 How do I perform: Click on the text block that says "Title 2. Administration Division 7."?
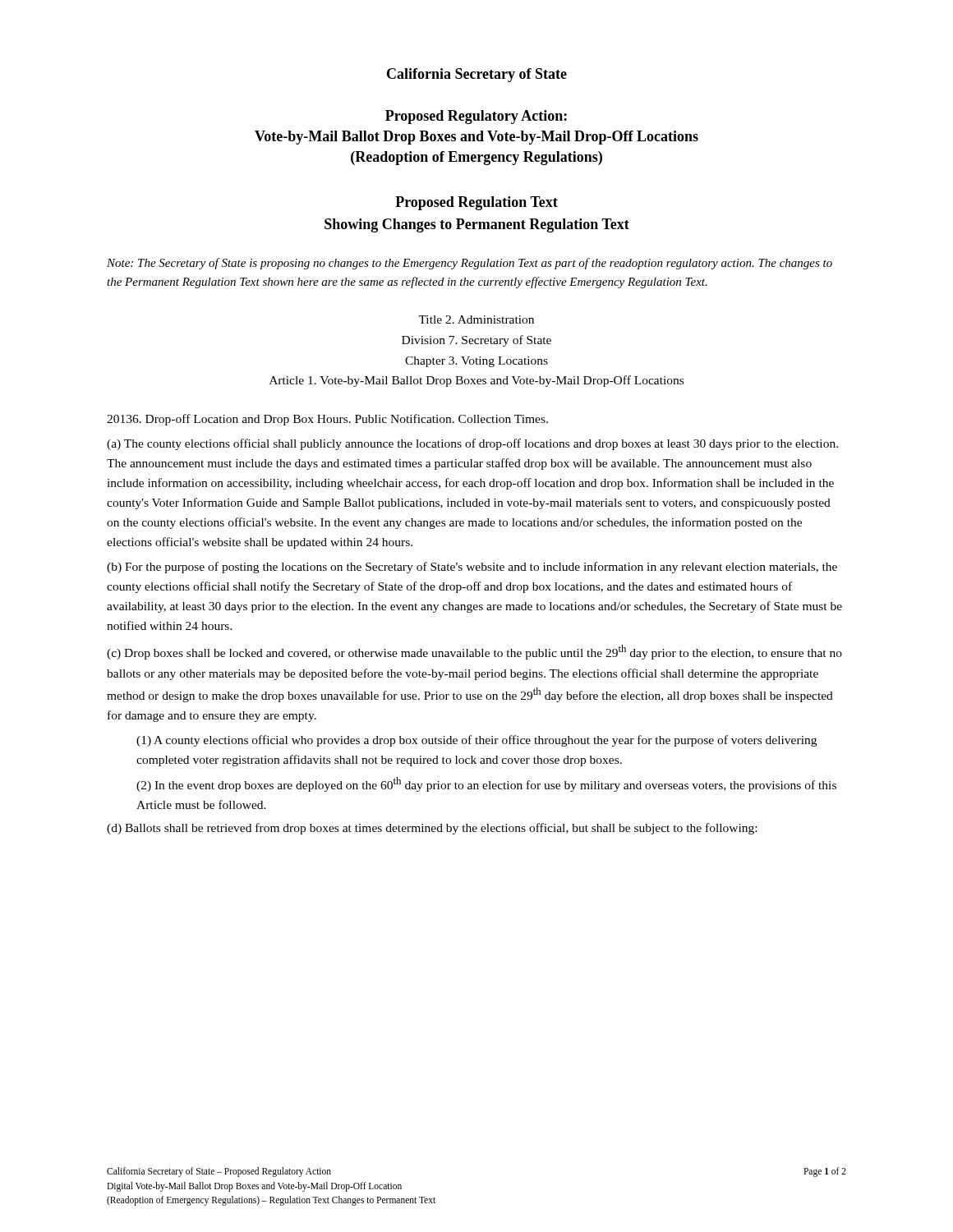click(476, 350)
